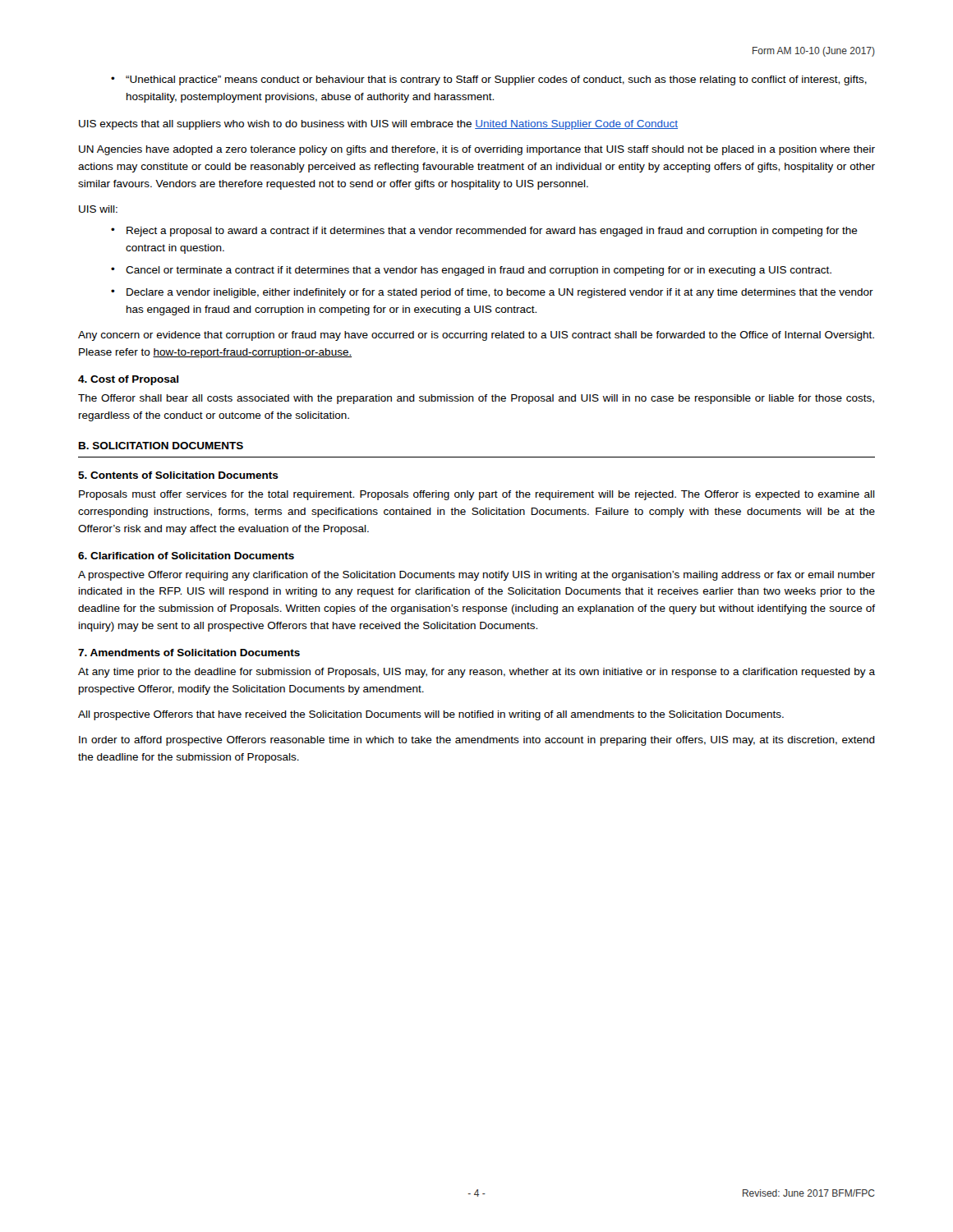Locate the block of text that opens with "UN Agencies have adopted a zero tolerance"
Image resolution: width=953 pixels, height=1232 pixels.
point(476,166)
